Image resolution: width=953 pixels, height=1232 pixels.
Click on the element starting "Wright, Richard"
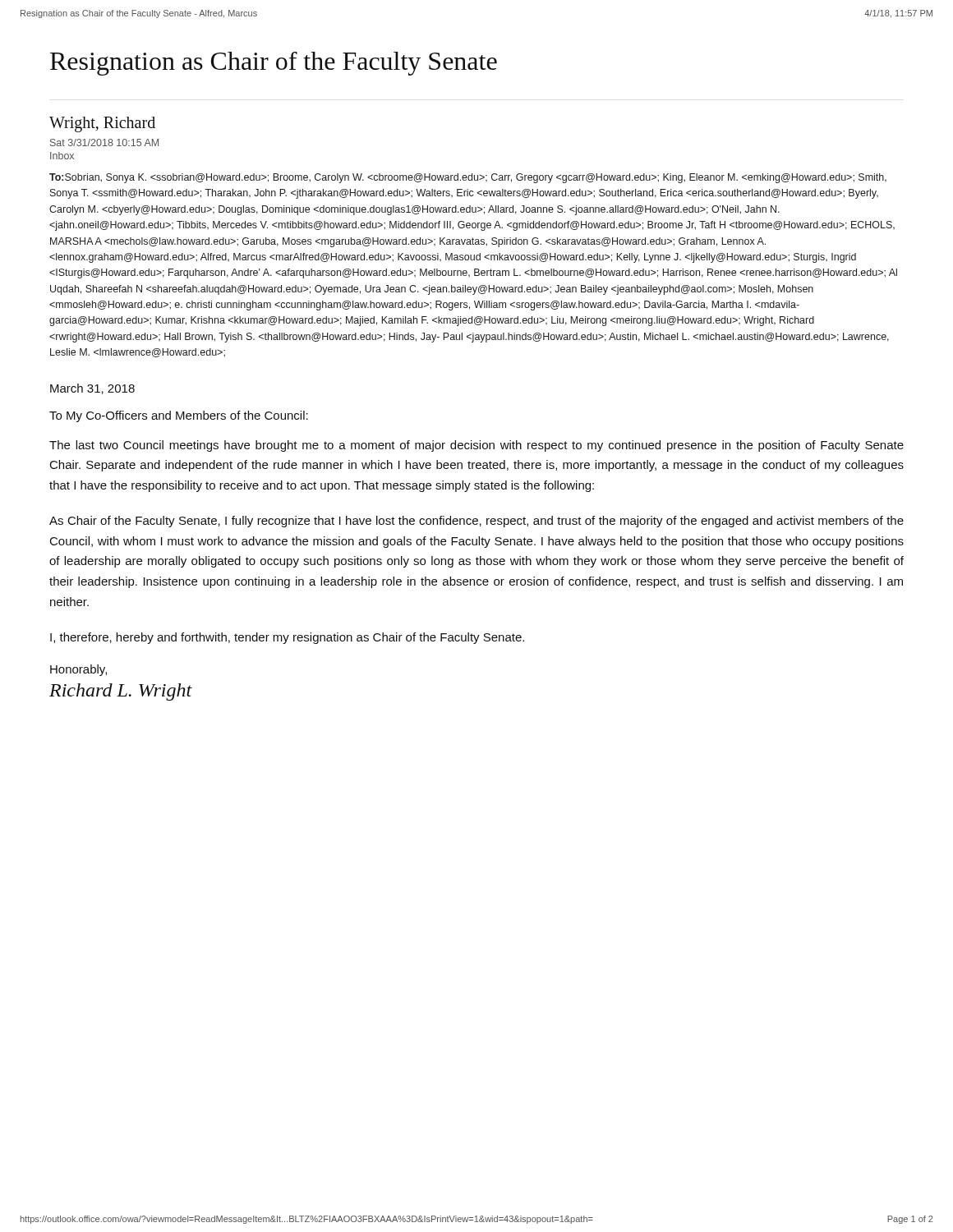(102, 122)
